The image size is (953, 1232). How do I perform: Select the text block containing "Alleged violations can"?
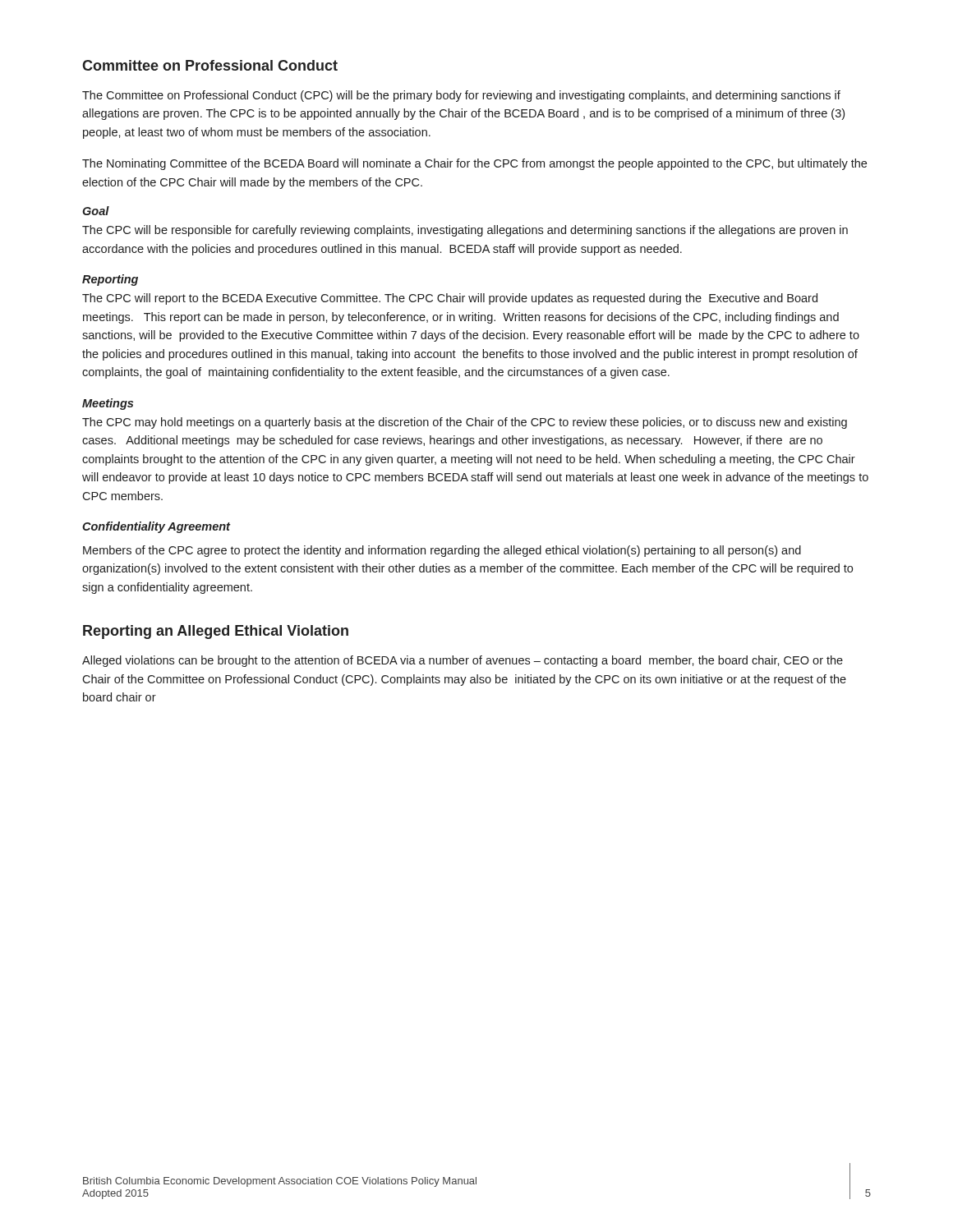click(x=464, y=679)
